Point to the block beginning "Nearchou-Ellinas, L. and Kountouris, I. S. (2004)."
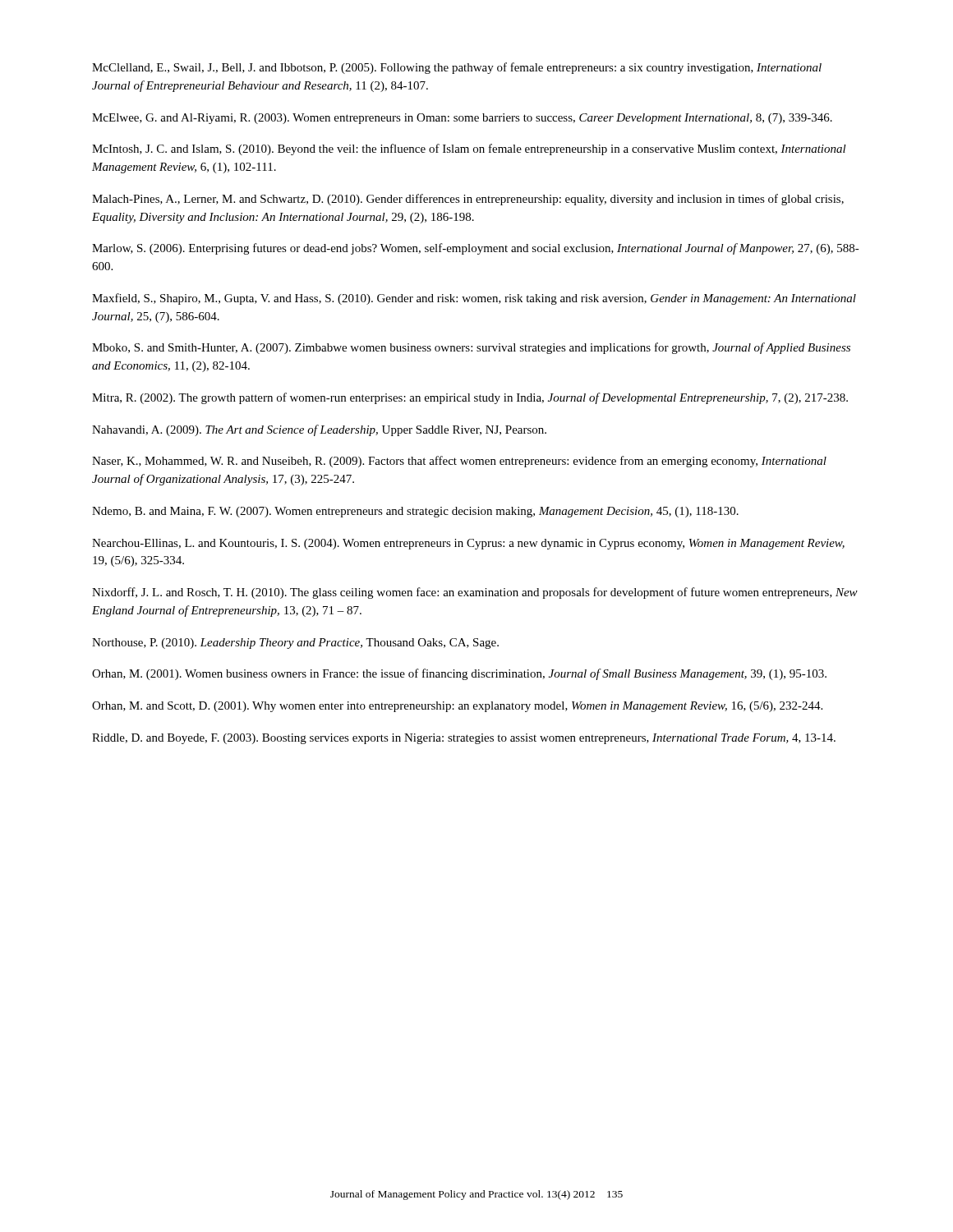 (469, 551)
